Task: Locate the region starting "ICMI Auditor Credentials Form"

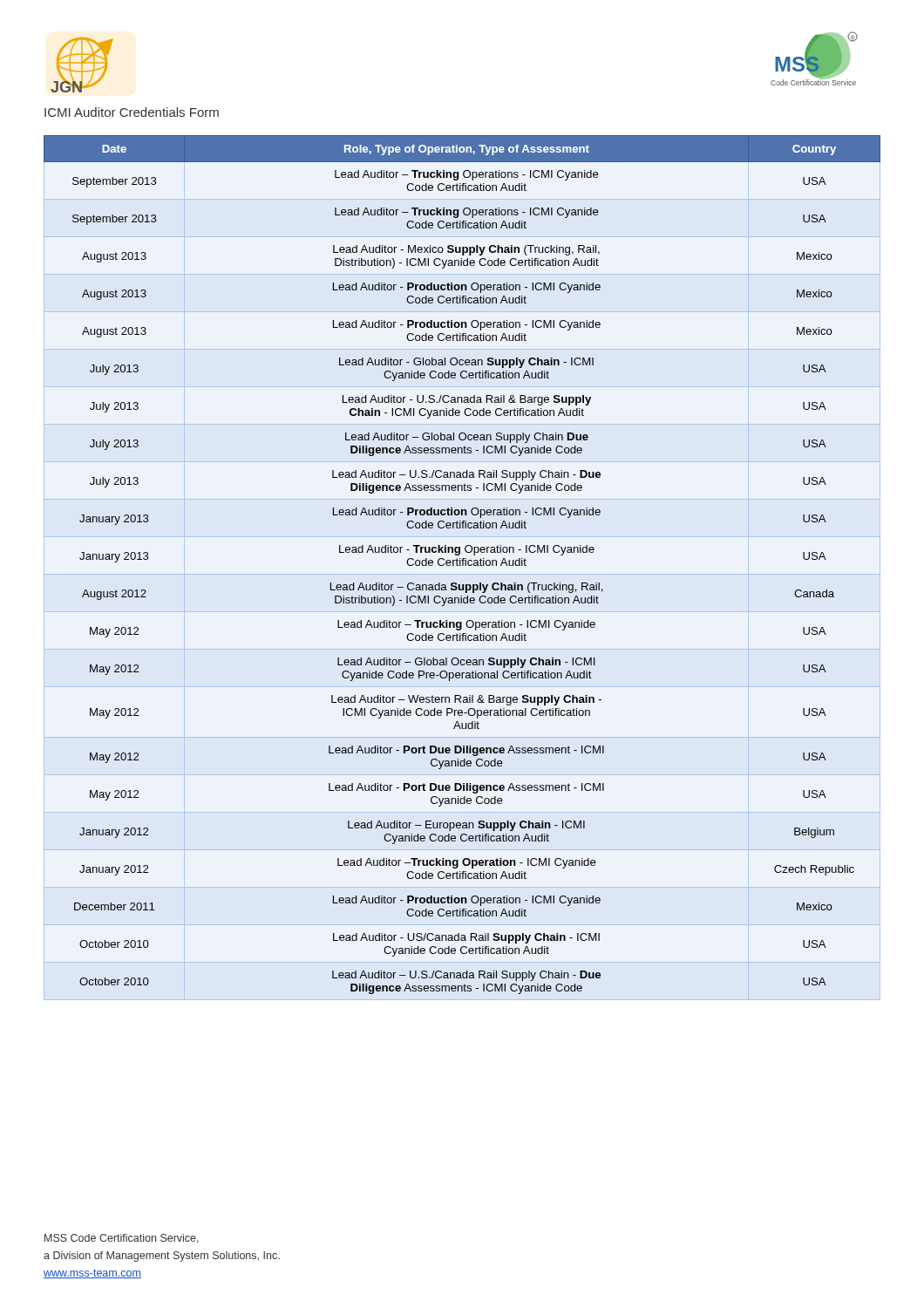Action: point(132,112)
